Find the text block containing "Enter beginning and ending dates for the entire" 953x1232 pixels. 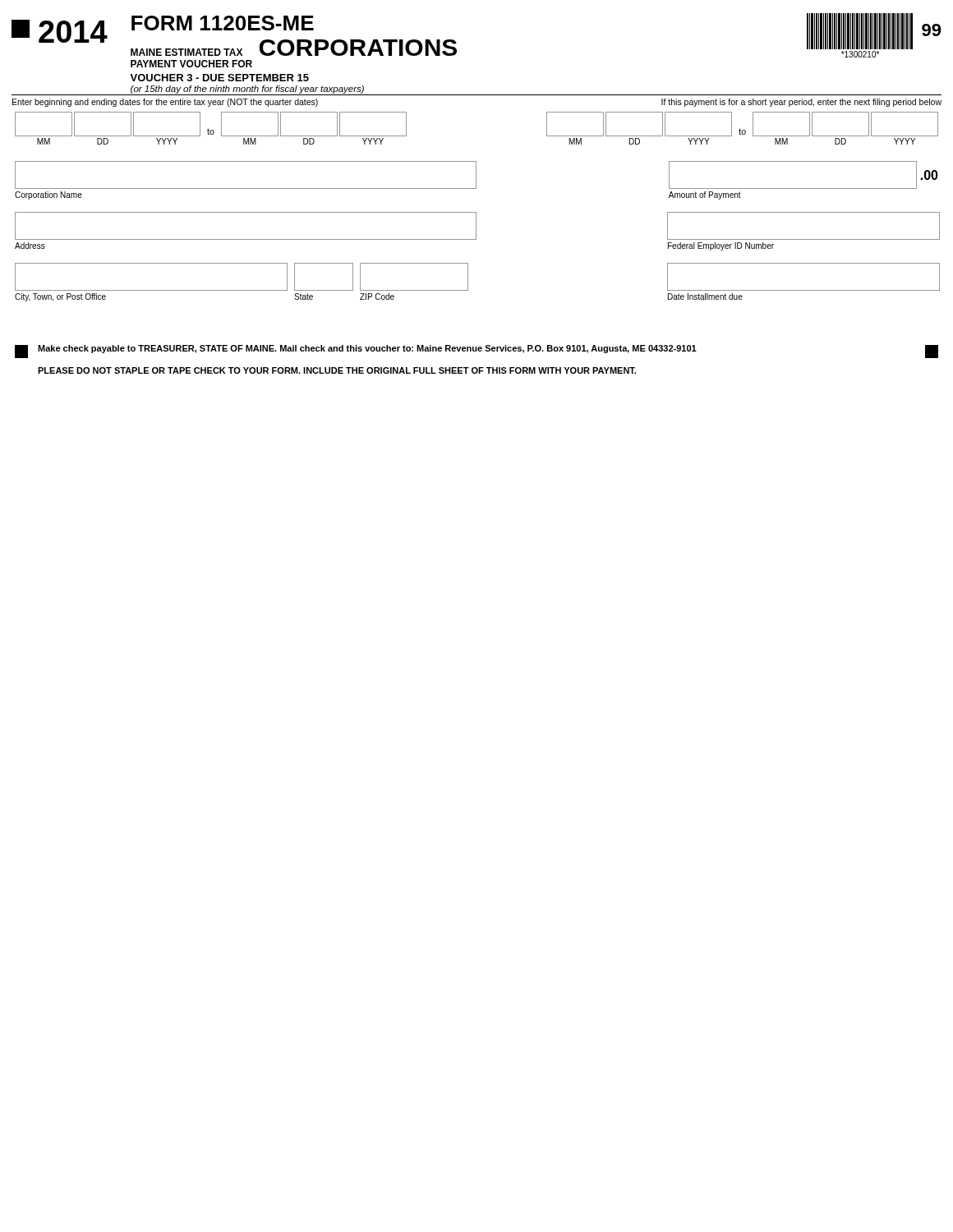click(476, 102)
